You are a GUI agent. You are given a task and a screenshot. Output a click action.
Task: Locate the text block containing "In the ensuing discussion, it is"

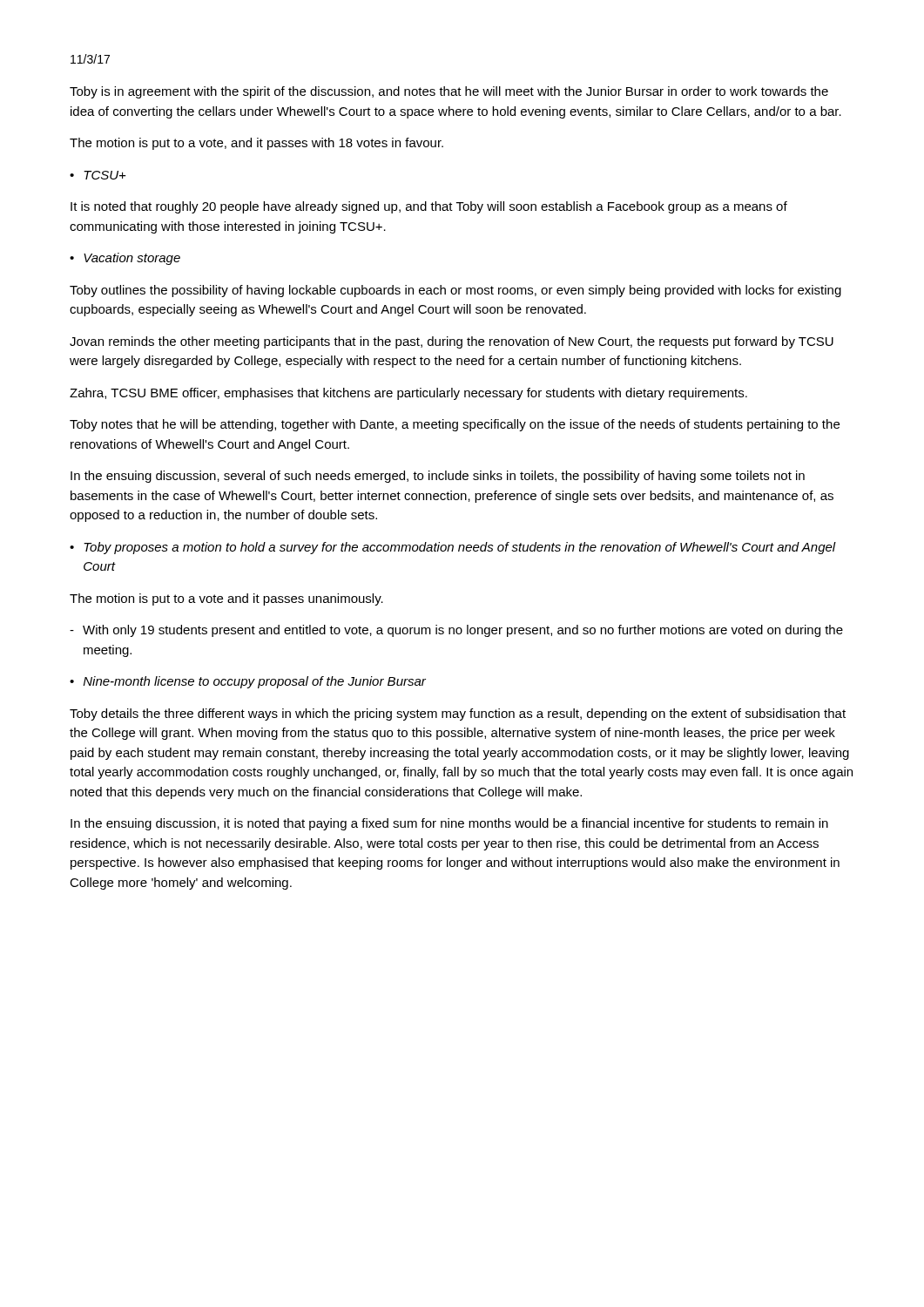pos(462,853)
